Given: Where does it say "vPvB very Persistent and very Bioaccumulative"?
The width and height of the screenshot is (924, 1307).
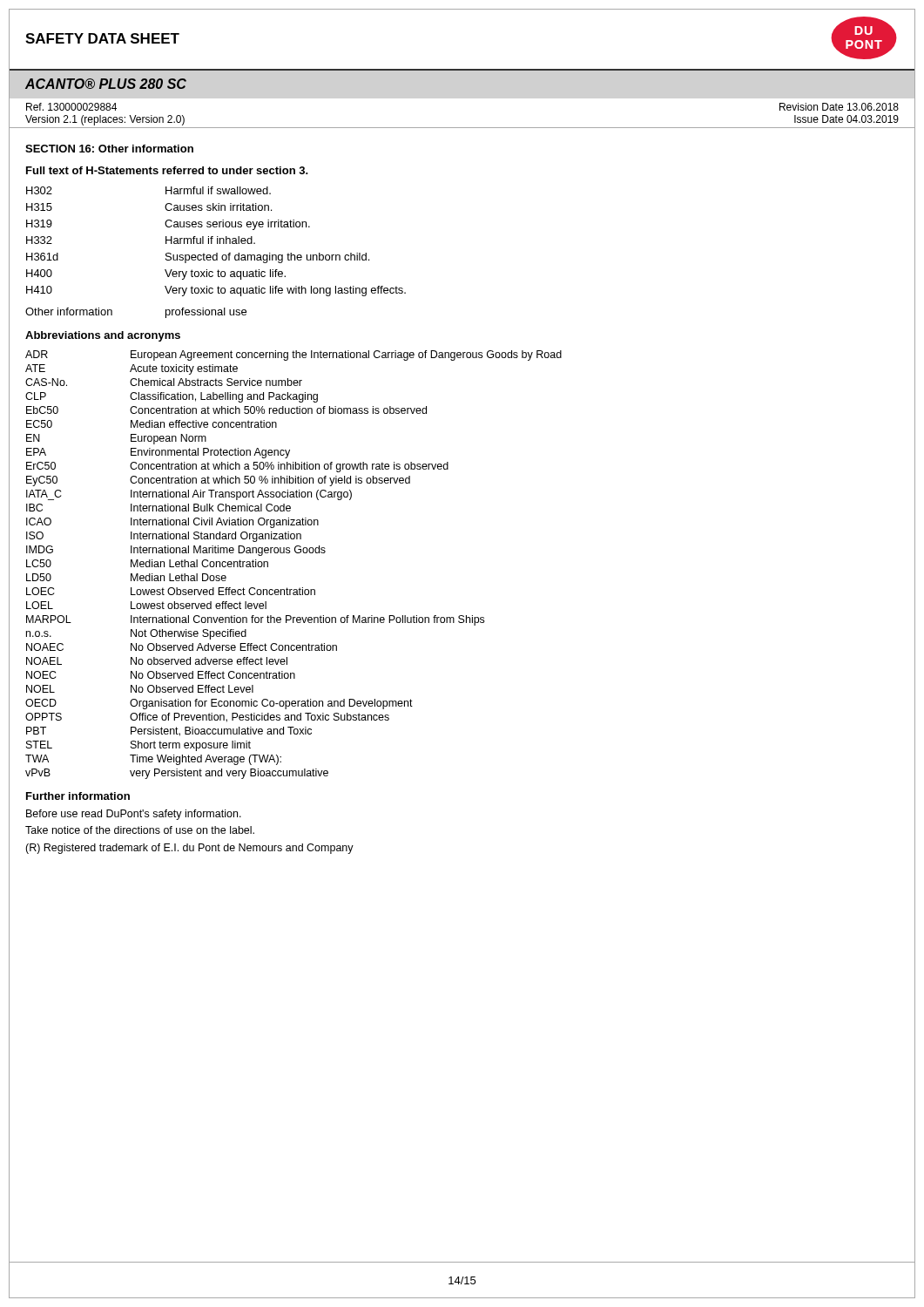Looking at the screenshot, I should pyautogui.click(x=177, y=774).
